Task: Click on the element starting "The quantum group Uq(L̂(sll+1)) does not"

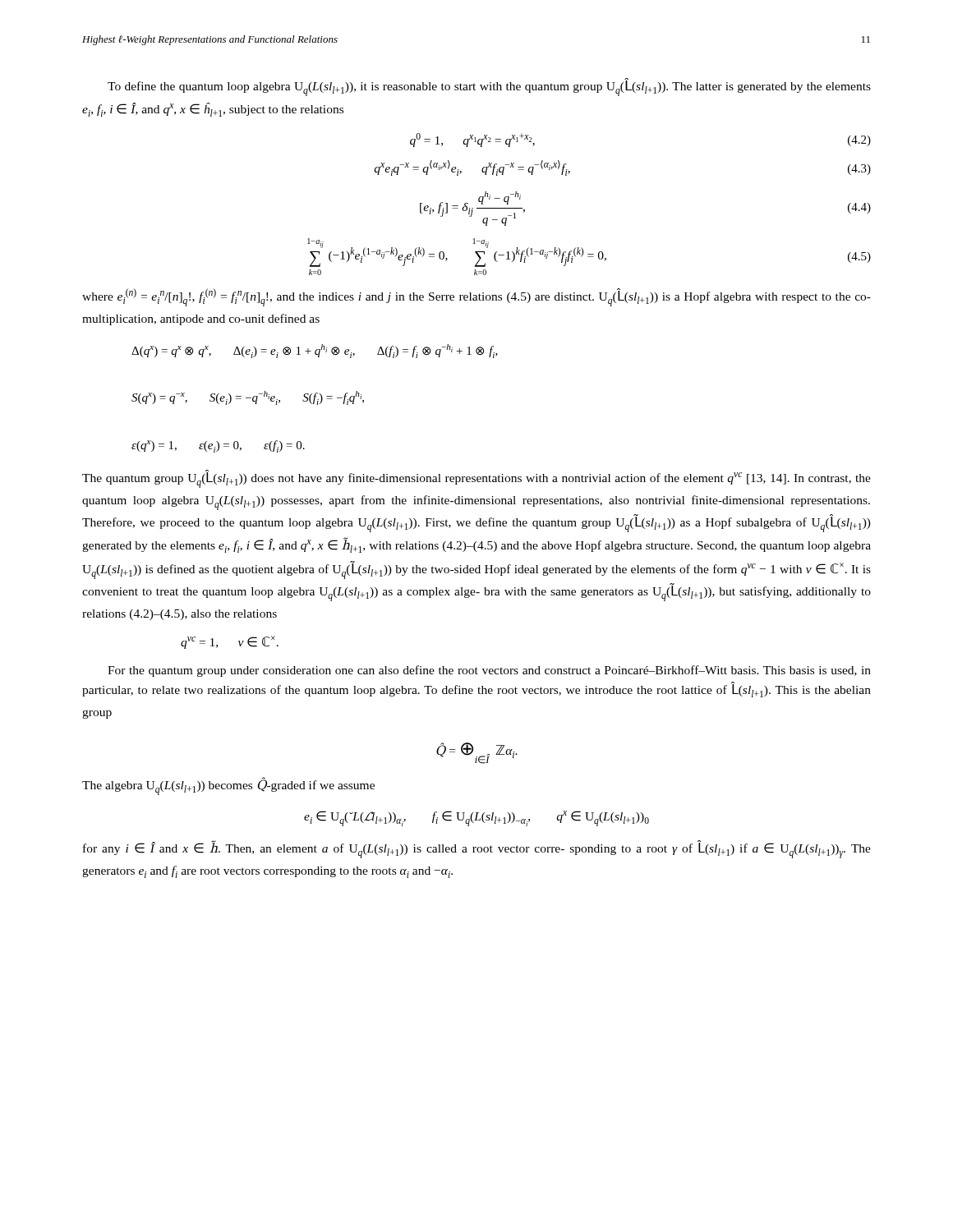Action: coord(476,545)
